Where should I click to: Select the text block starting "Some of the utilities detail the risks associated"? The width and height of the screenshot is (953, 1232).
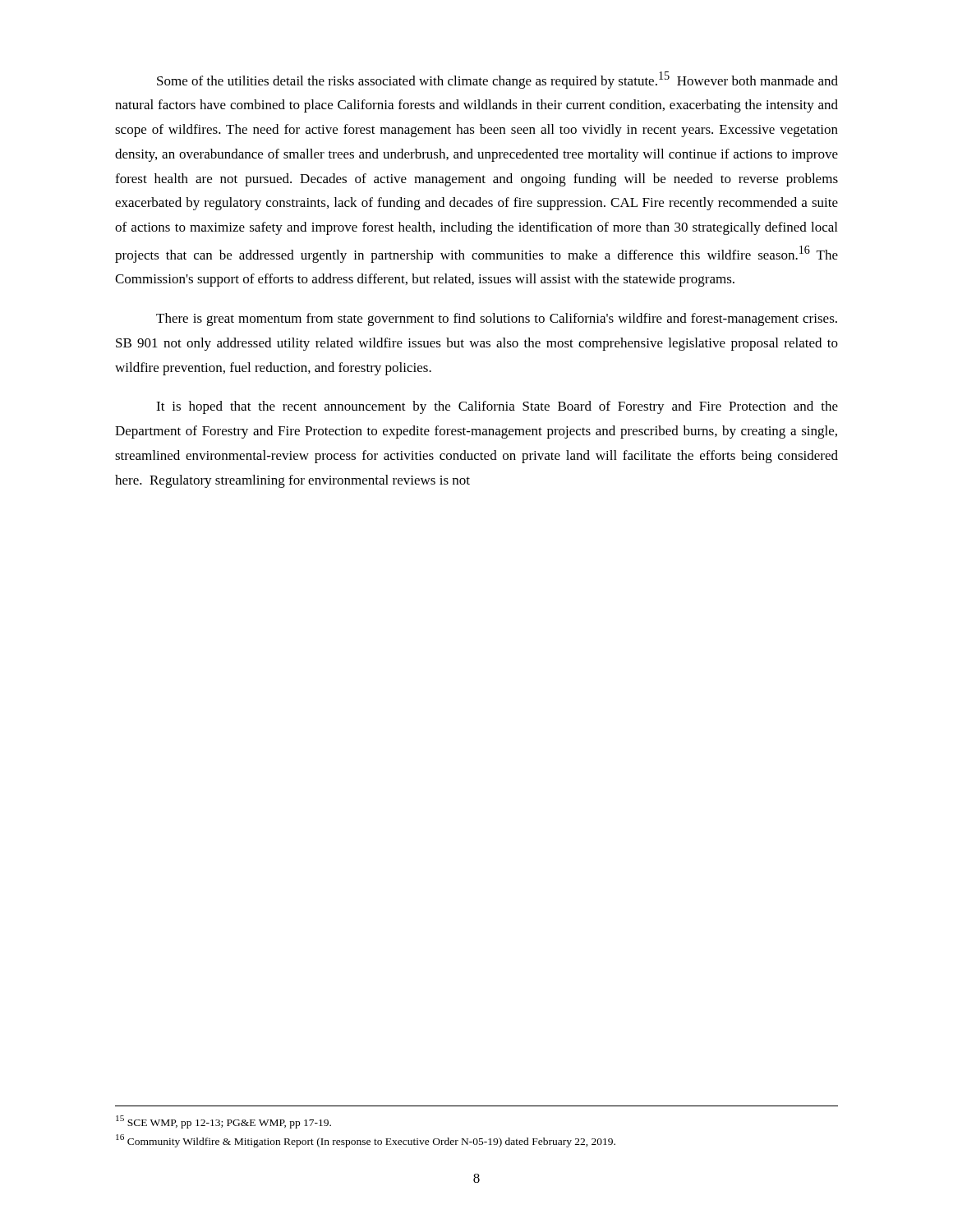tap(476, 178)
